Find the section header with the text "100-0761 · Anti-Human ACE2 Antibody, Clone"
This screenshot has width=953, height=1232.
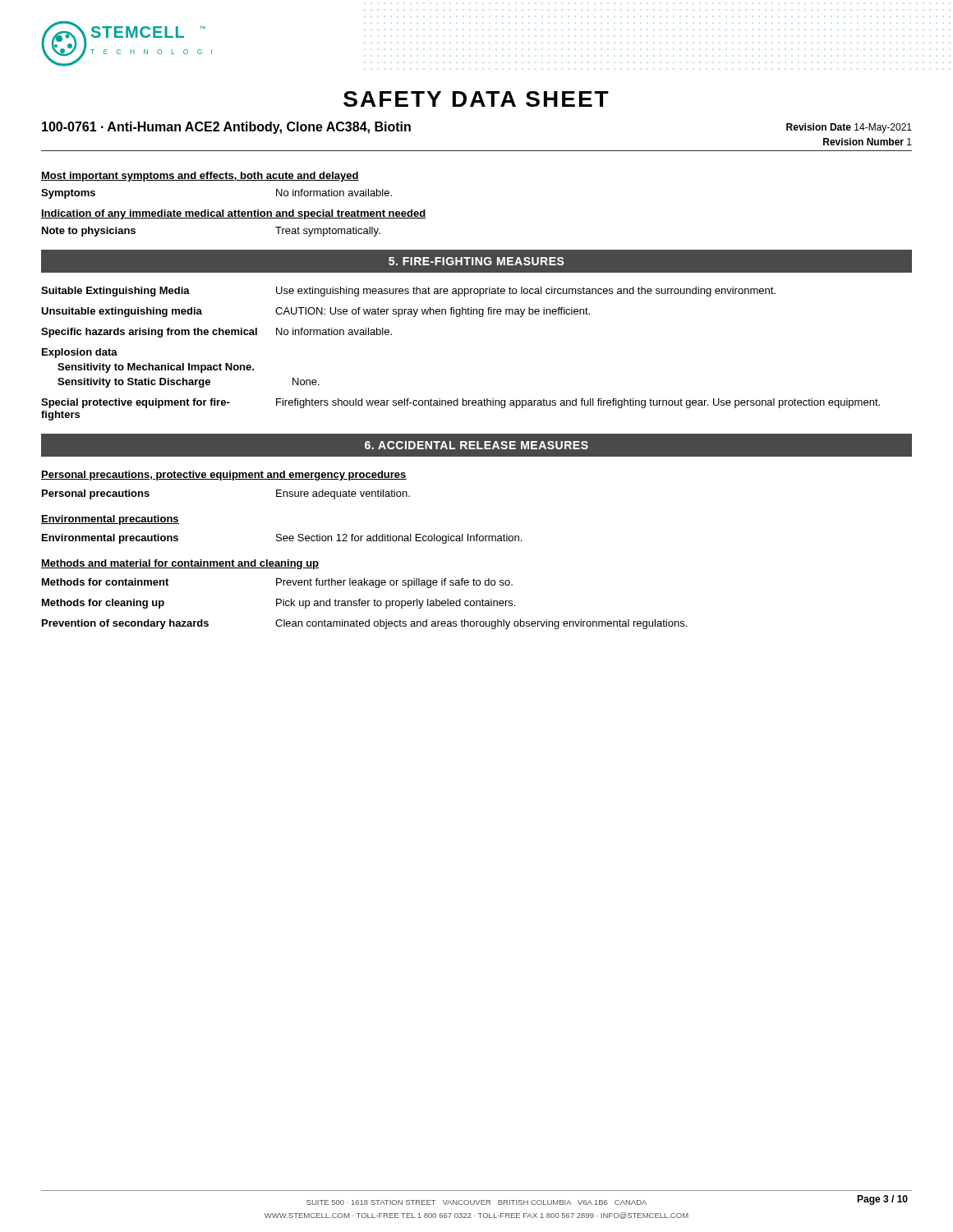tap(226, 127)
